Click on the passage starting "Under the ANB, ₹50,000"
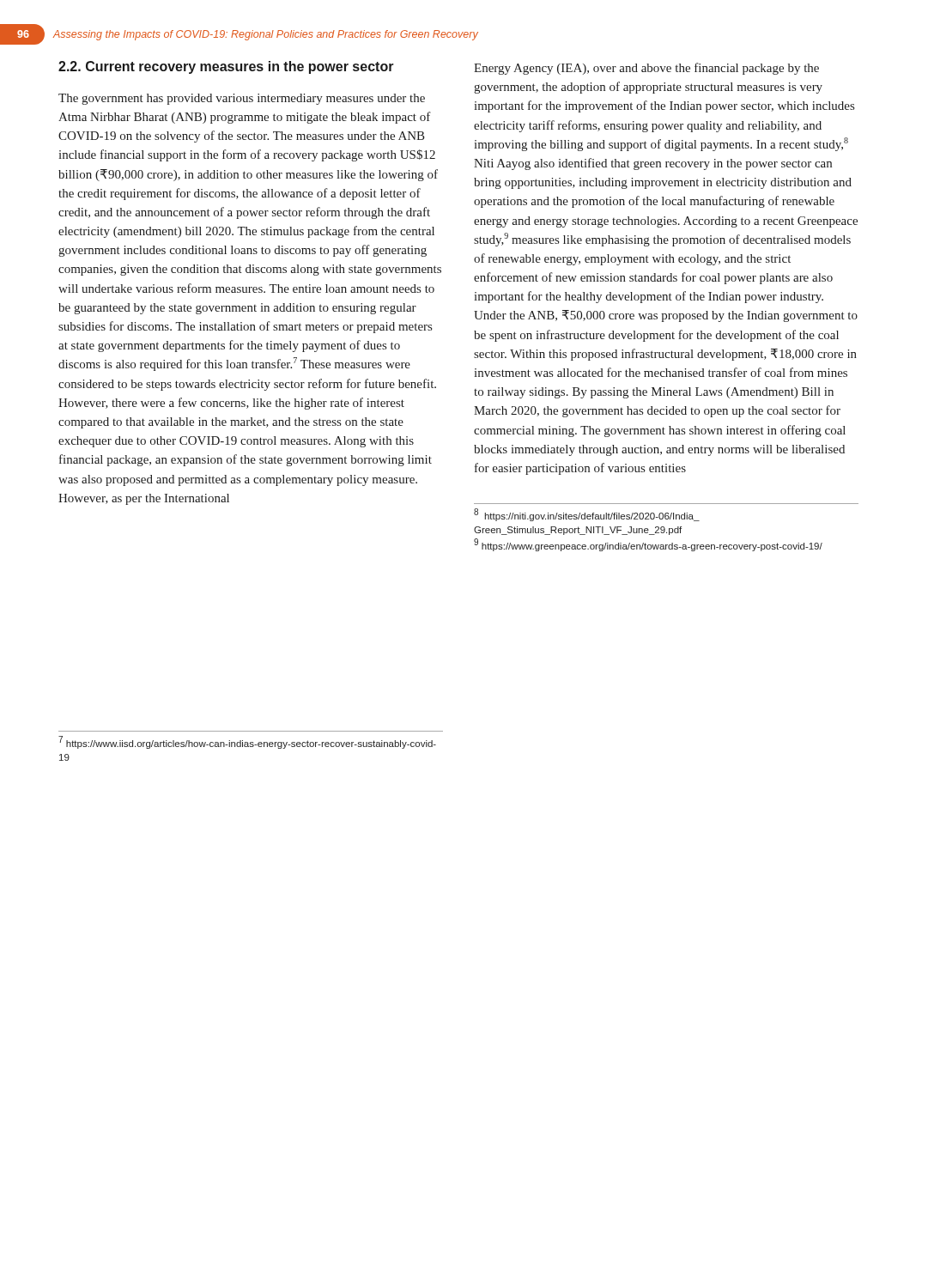 point(666,392)
